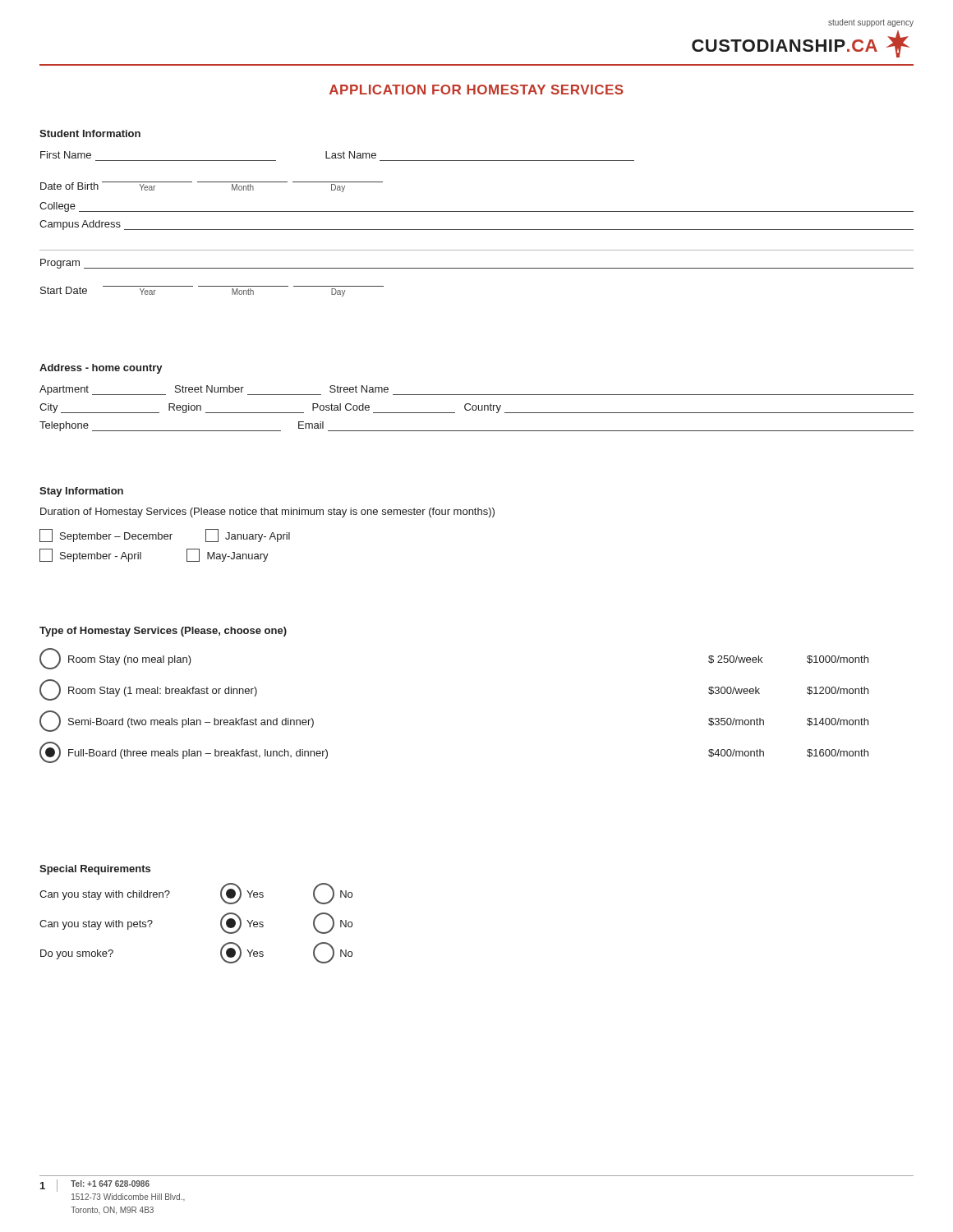Image resolution: width=953 pixels, height=1232 pixels.
Task: Locate the block of text that opens with "City Region Postal"
Action: tap(476, 407)
